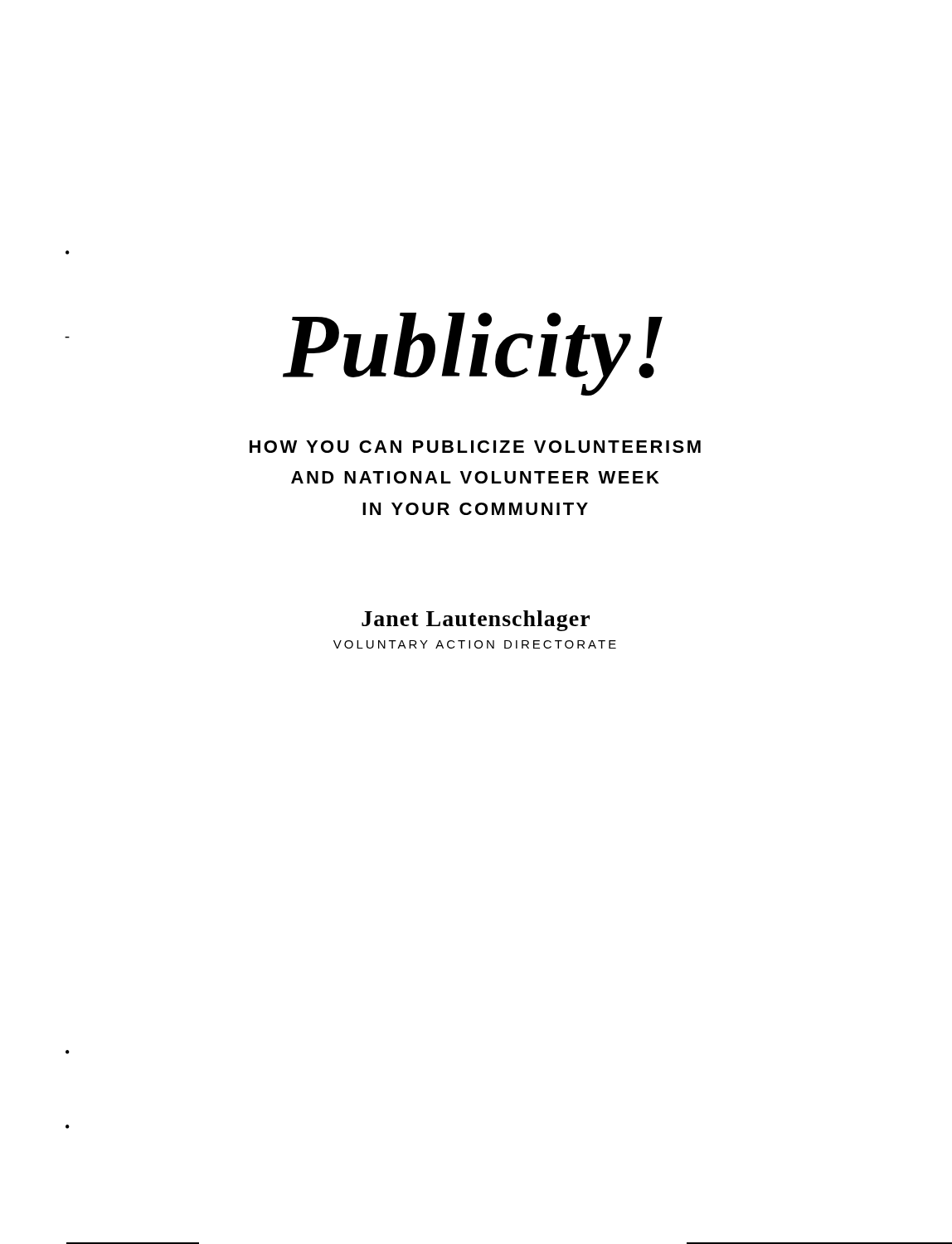Viewport: 952px width, 1244px height.
Task: Point to the region starting "Janet Lautenschlager VOLUNTARY ACTION DIRECTORATE"
Action: tap(476, 628)
